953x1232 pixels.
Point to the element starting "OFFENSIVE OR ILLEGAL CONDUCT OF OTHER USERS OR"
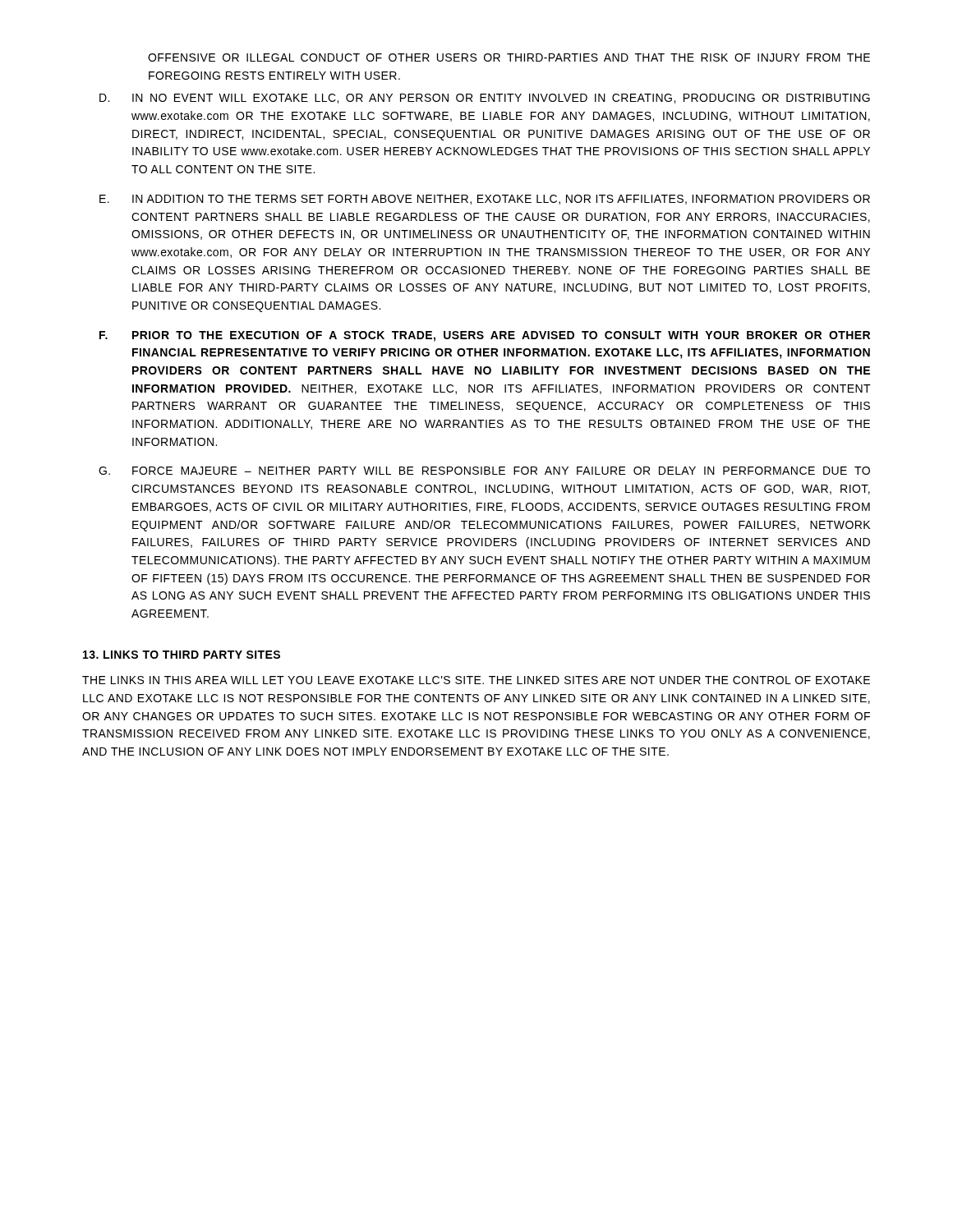(476, 67)
